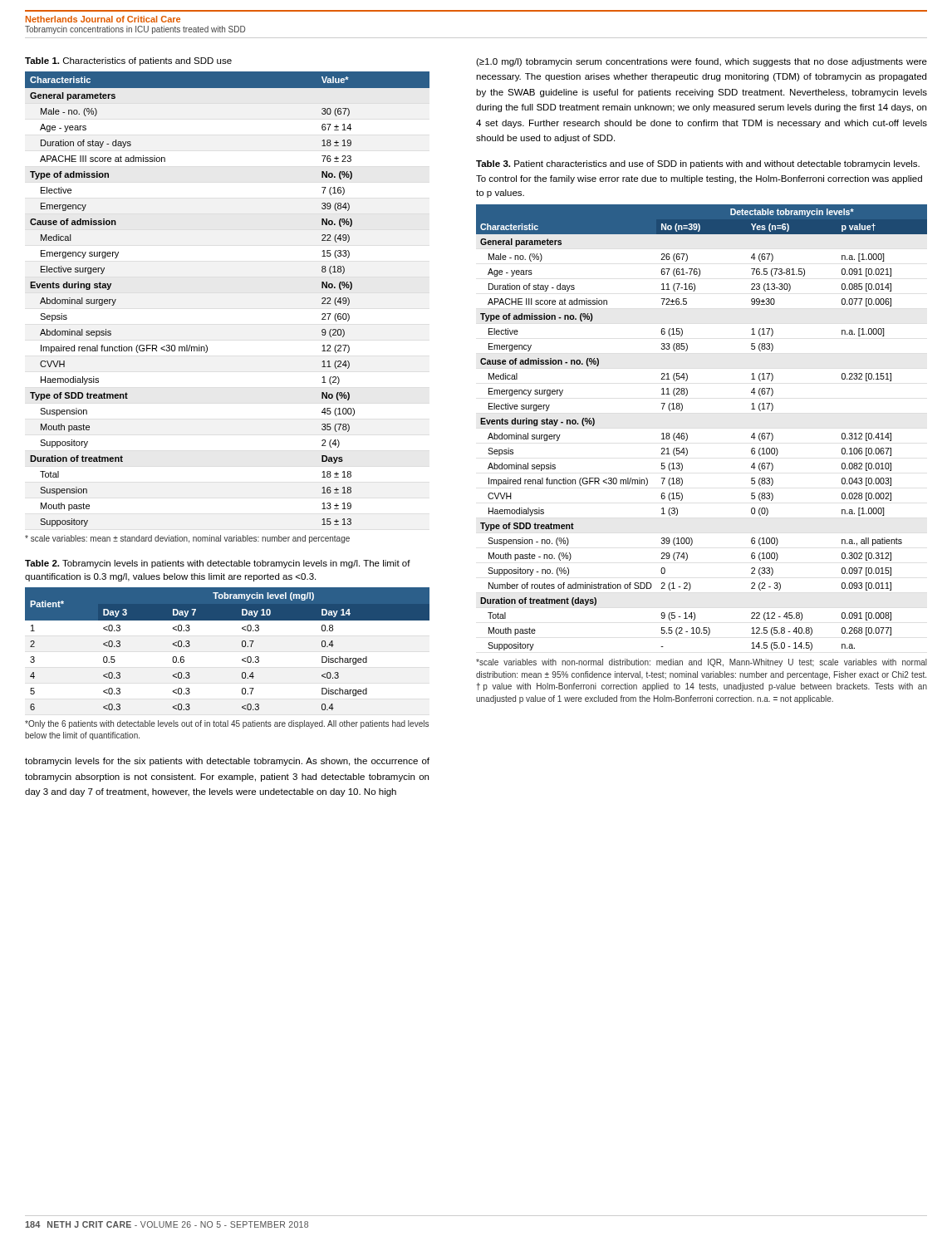Navigate to the text starting "(≥1.0 mg/l) tobramycin serum concentrations"
Screen dimensions: 1246x952
click(x=702, y=100)
